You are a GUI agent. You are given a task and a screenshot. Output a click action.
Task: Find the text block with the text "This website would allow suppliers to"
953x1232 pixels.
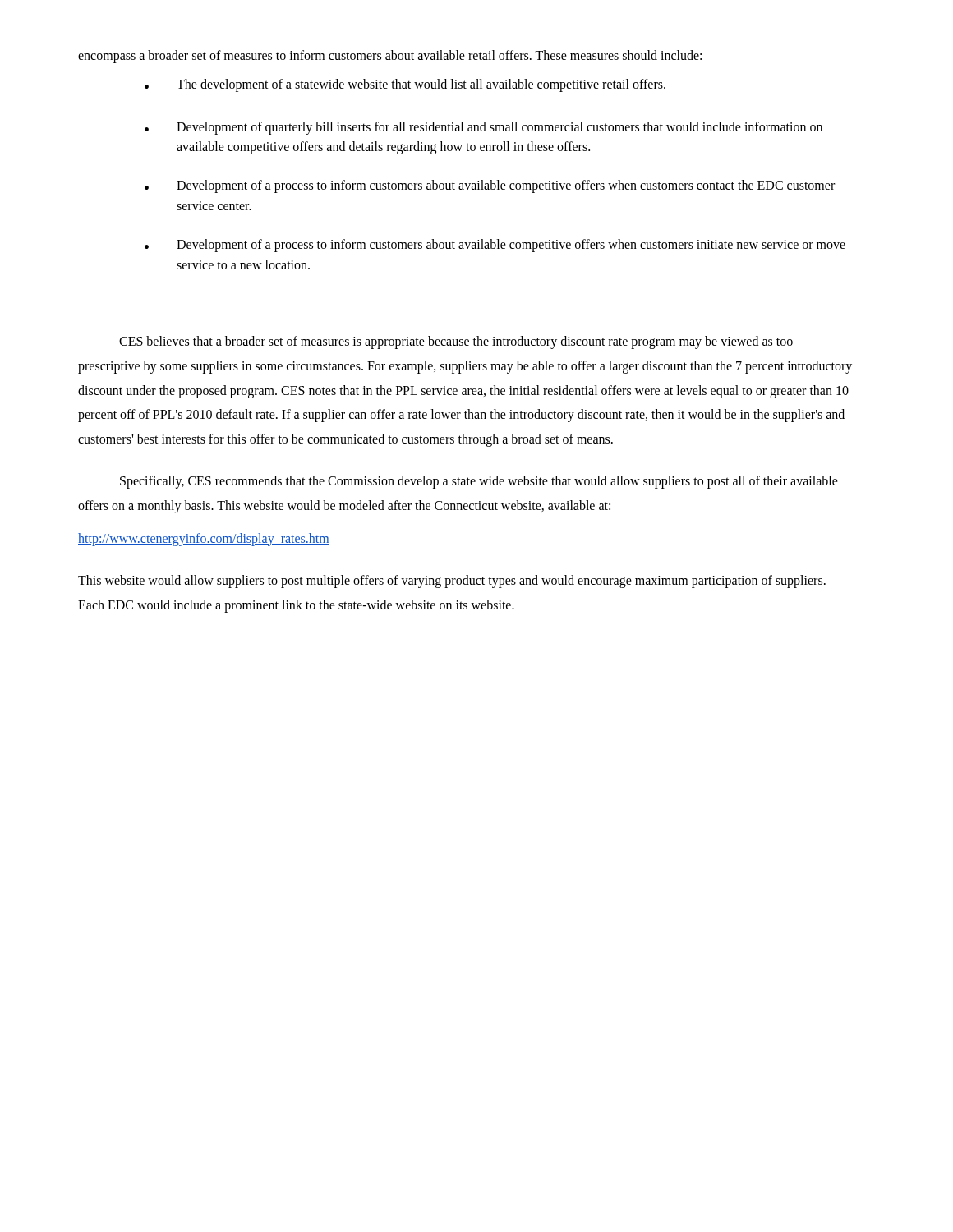coord(452,593)
